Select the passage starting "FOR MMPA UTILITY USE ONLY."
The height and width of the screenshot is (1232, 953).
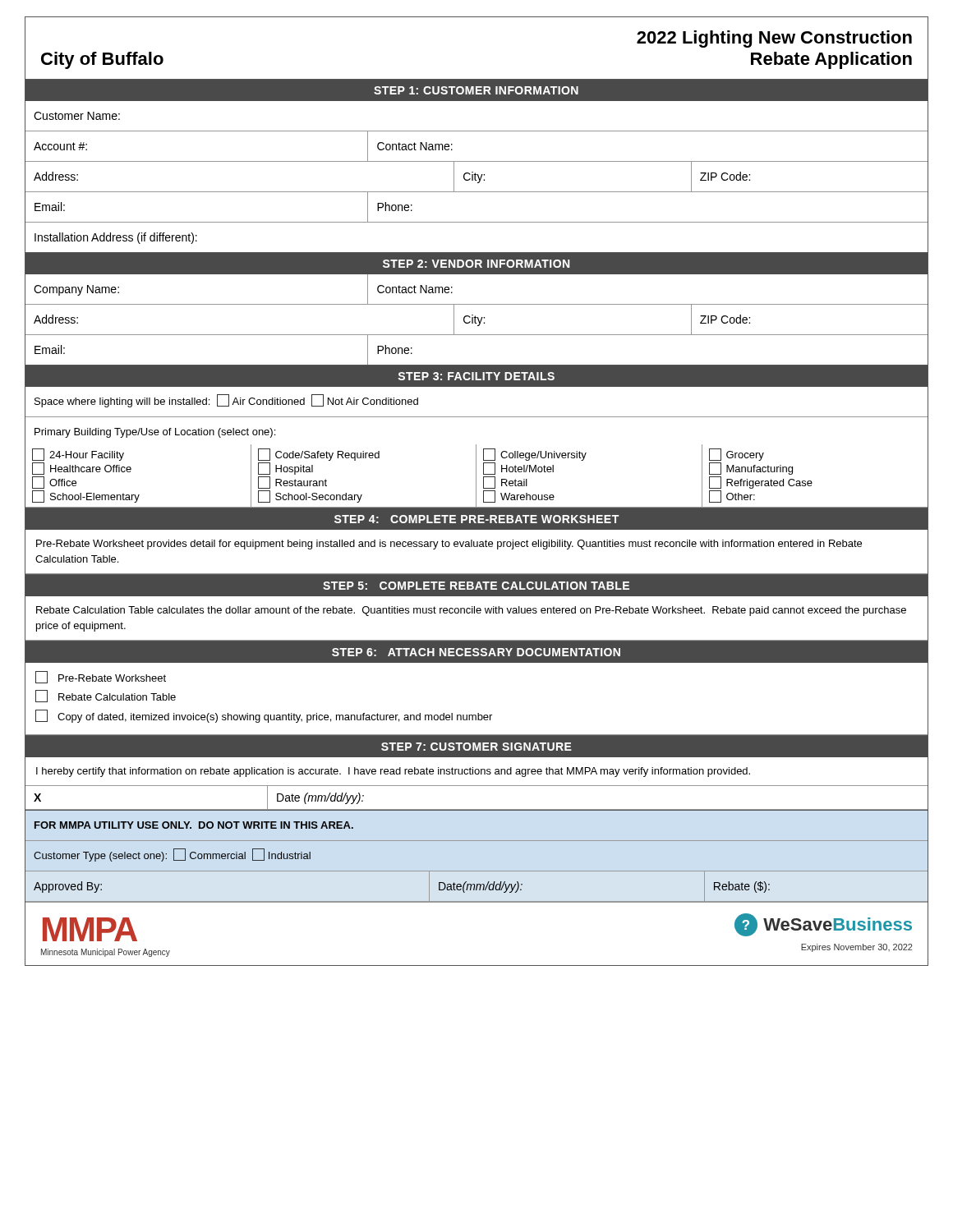194,825
